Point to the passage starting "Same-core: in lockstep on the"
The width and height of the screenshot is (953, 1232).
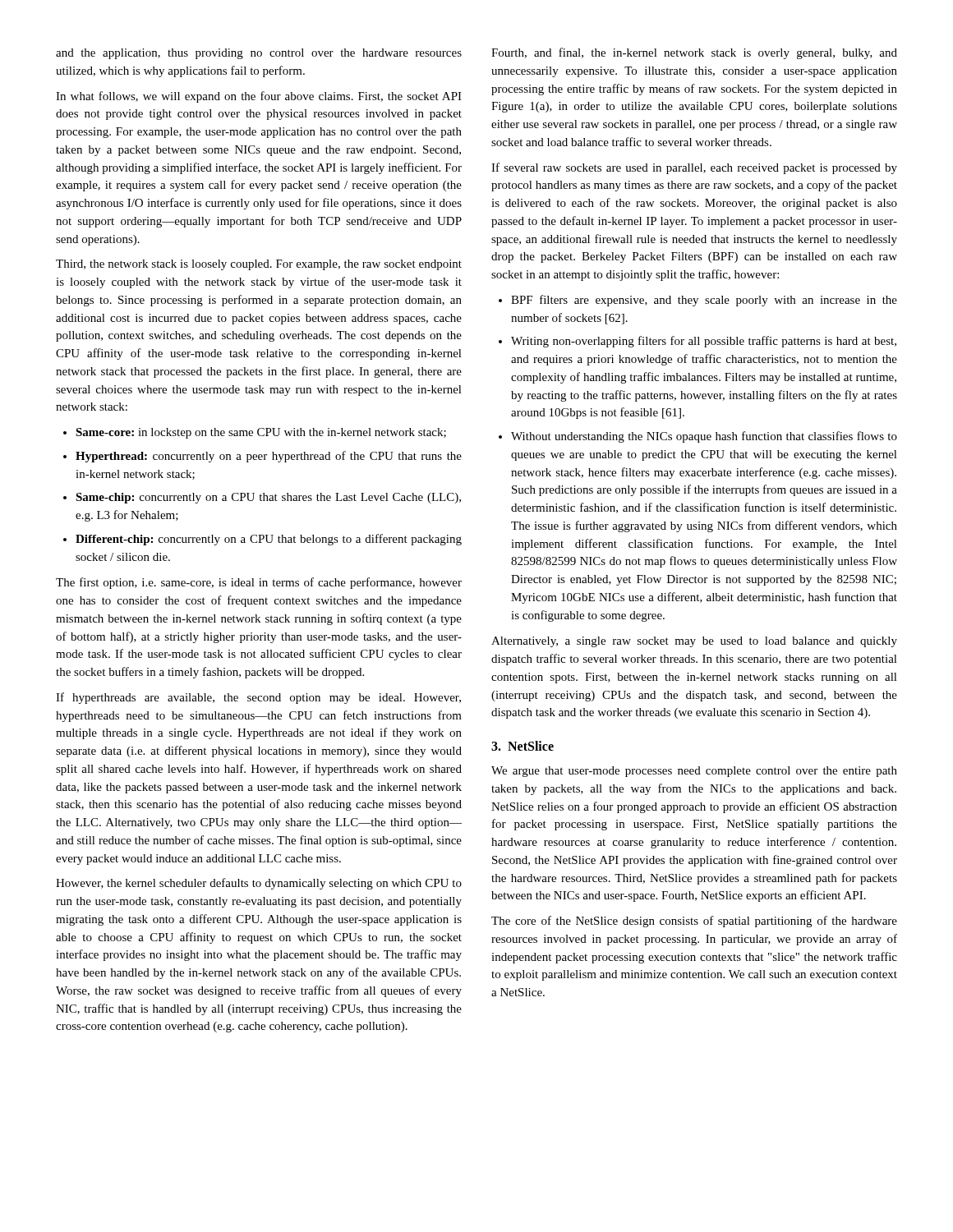click(261, 432)
